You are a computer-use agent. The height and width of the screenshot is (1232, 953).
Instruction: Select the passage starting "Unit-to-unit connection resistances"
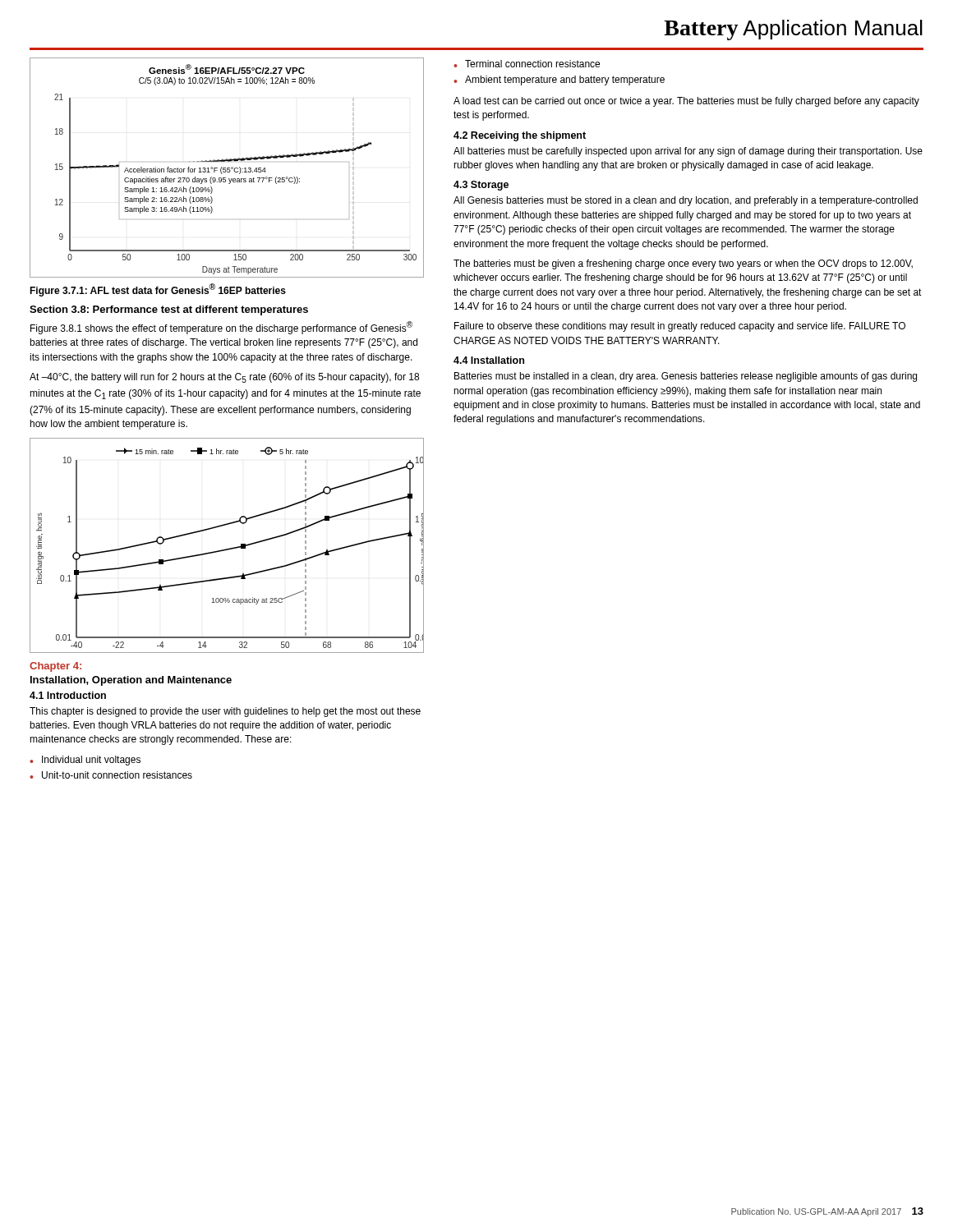(x=117, y=775)
